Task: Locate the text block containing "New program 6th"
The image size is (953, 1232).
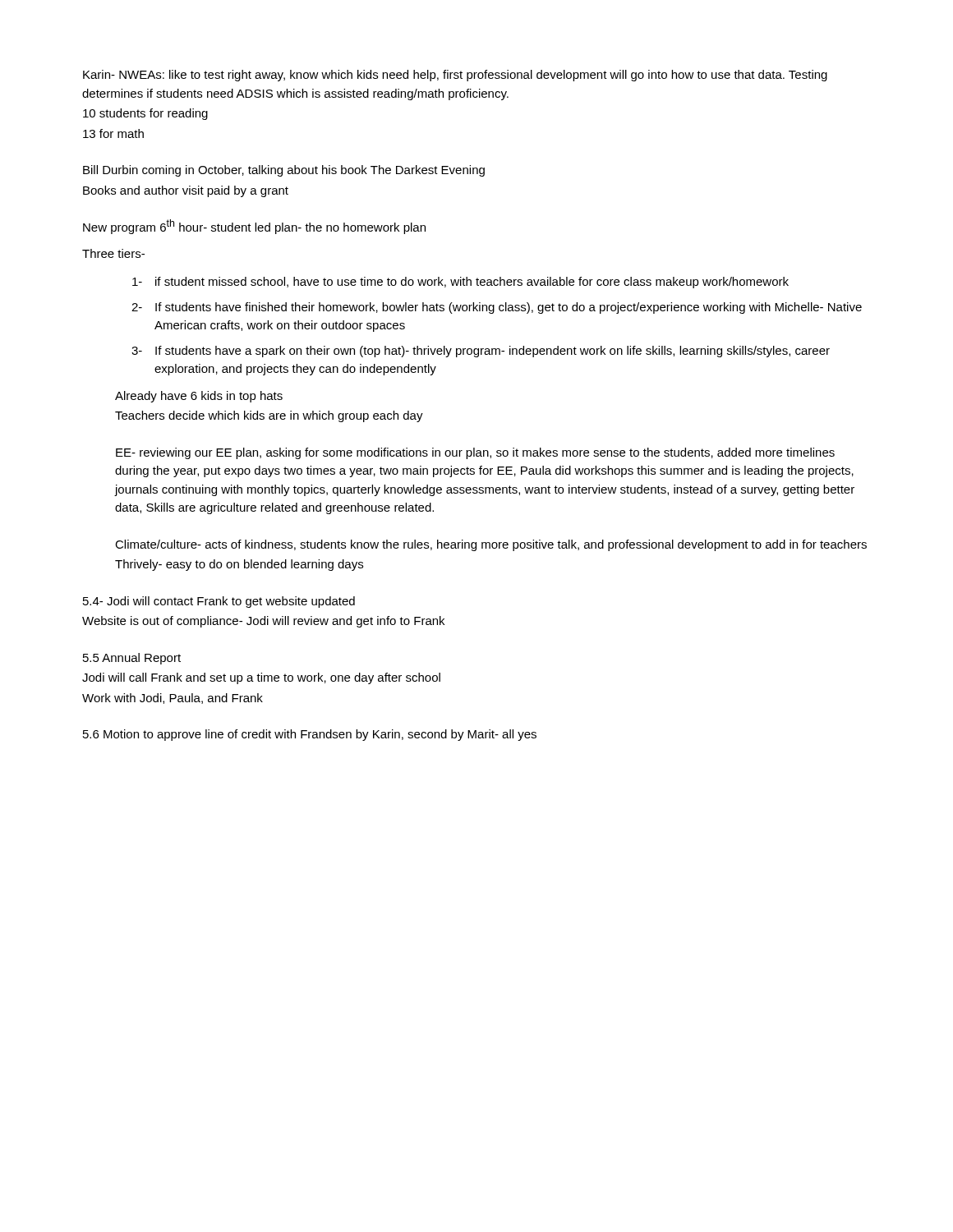Action: [x=254, y=227]
